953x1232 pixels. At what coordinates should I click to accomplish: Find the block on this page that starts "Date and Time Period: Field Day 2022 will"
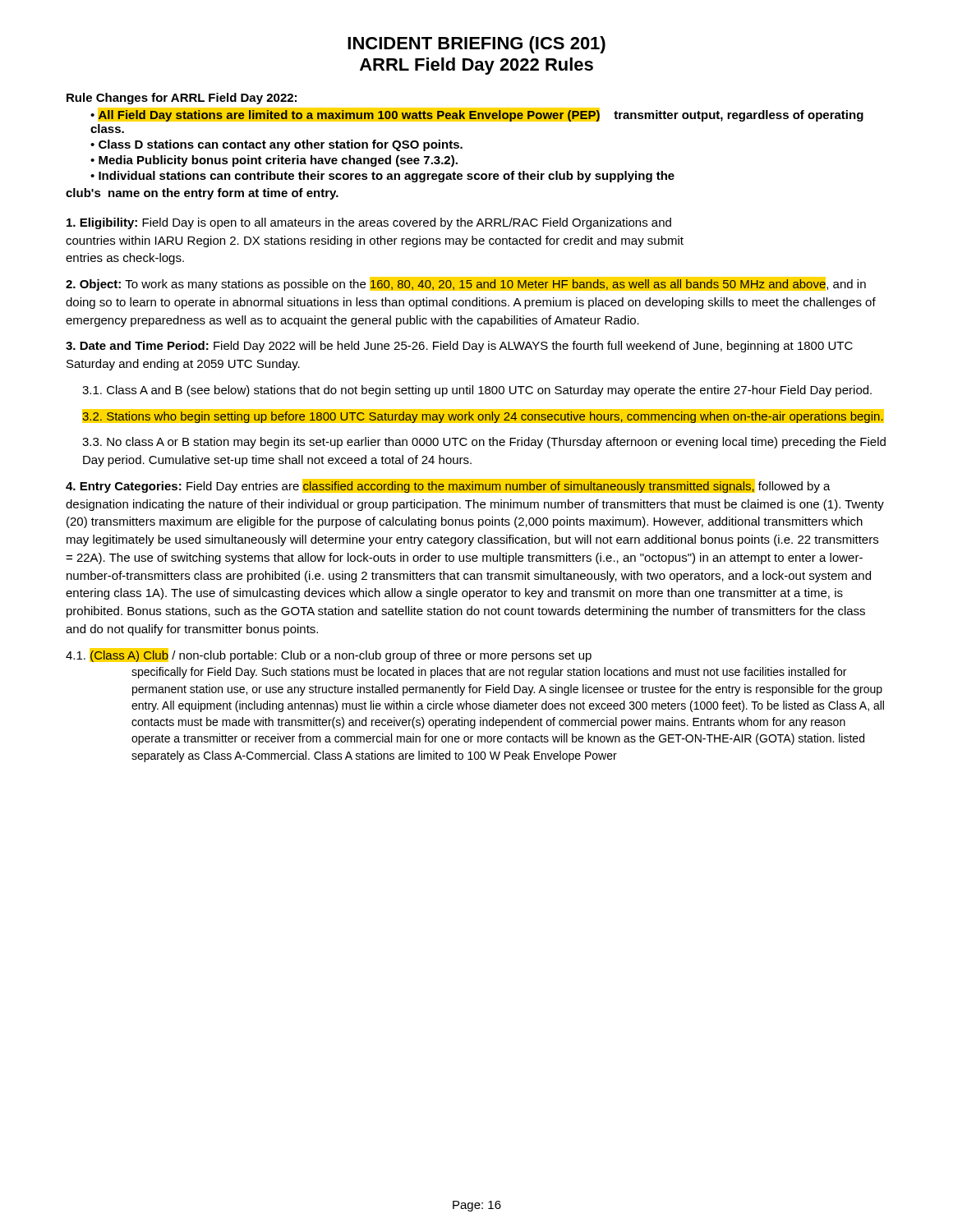[459, 355]
